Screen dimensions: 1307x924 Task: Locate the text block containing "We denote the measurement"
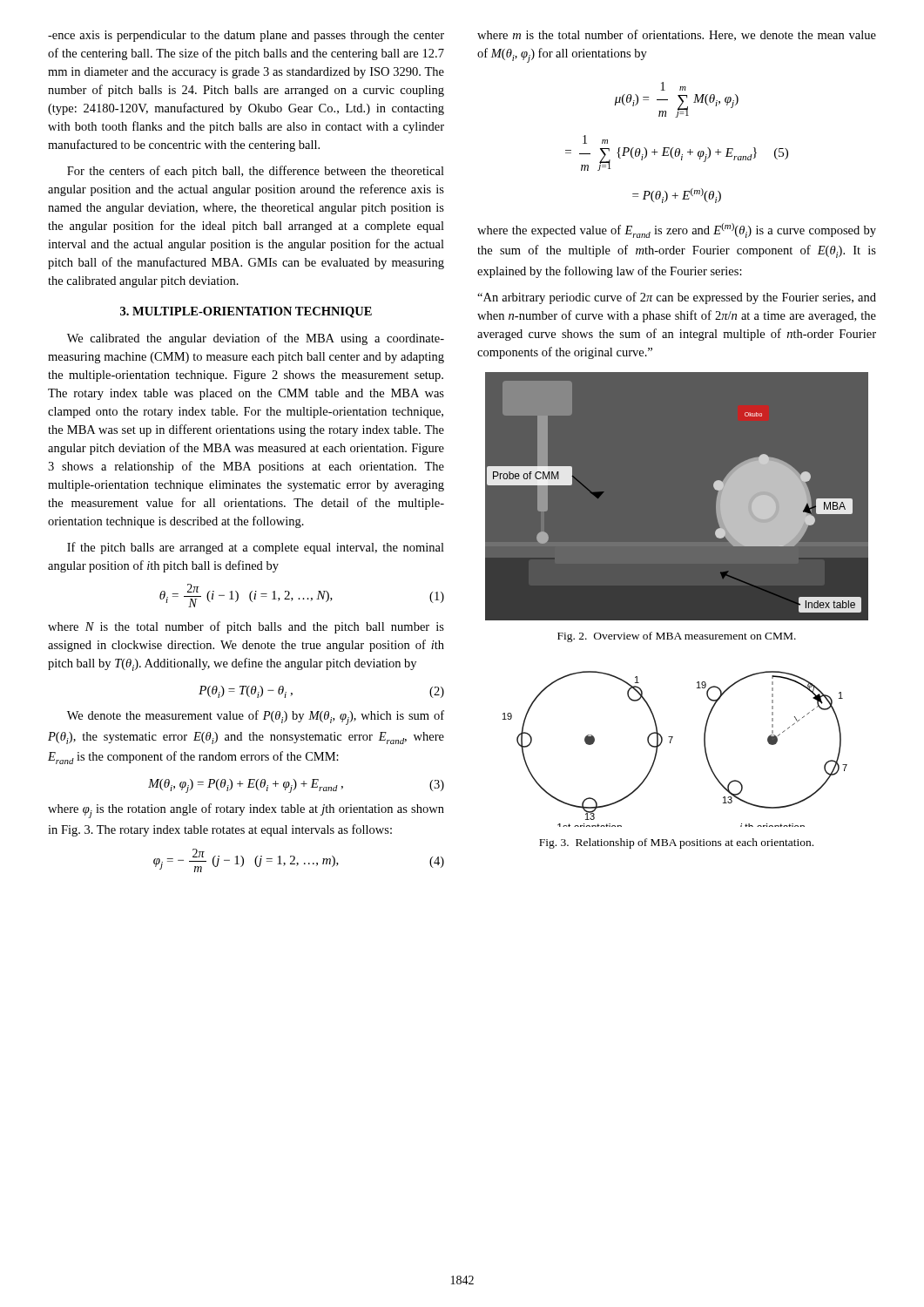246,738
